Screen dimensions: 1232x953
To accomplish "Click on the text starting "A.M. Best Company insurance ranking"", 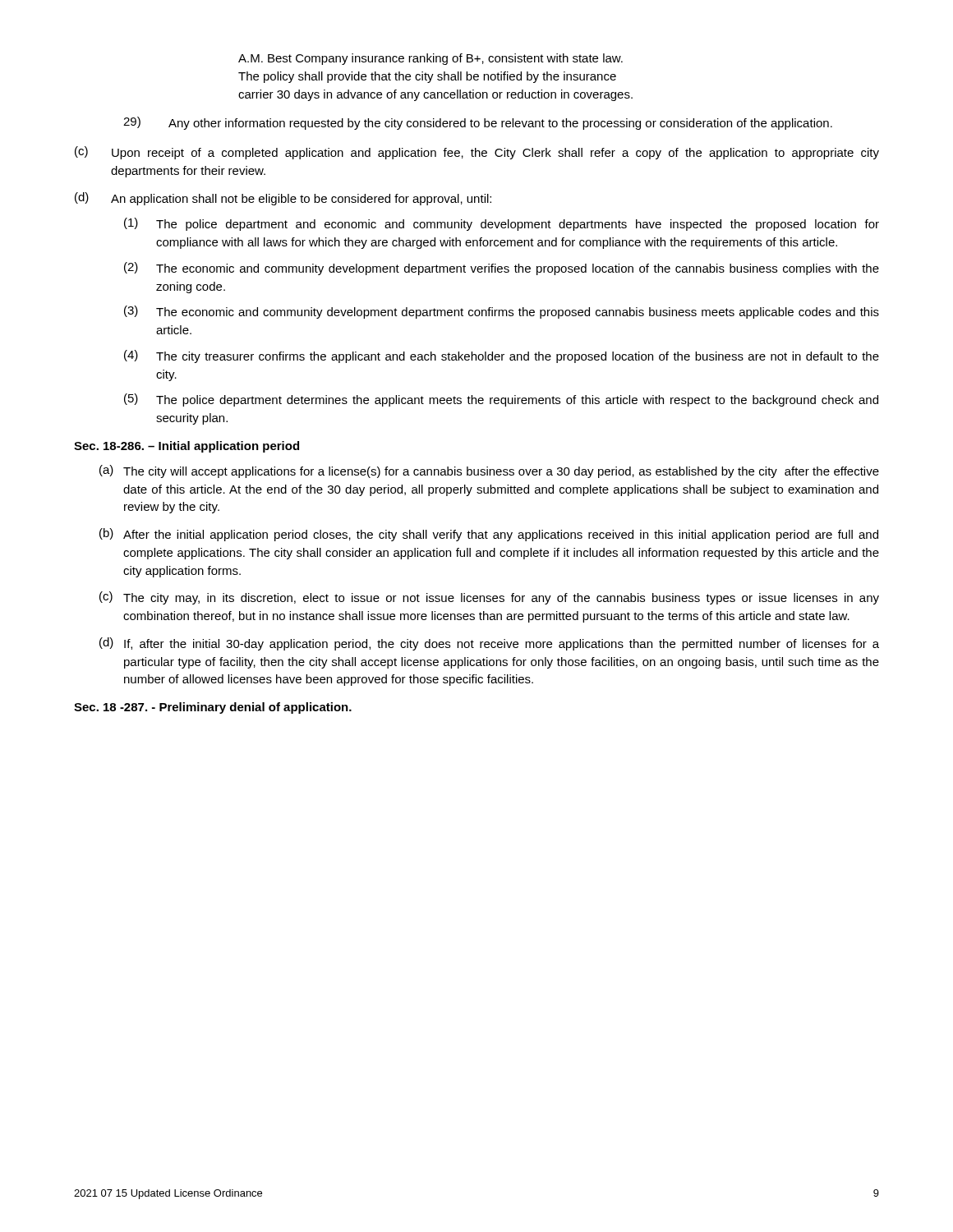I will tap(559, 76).
